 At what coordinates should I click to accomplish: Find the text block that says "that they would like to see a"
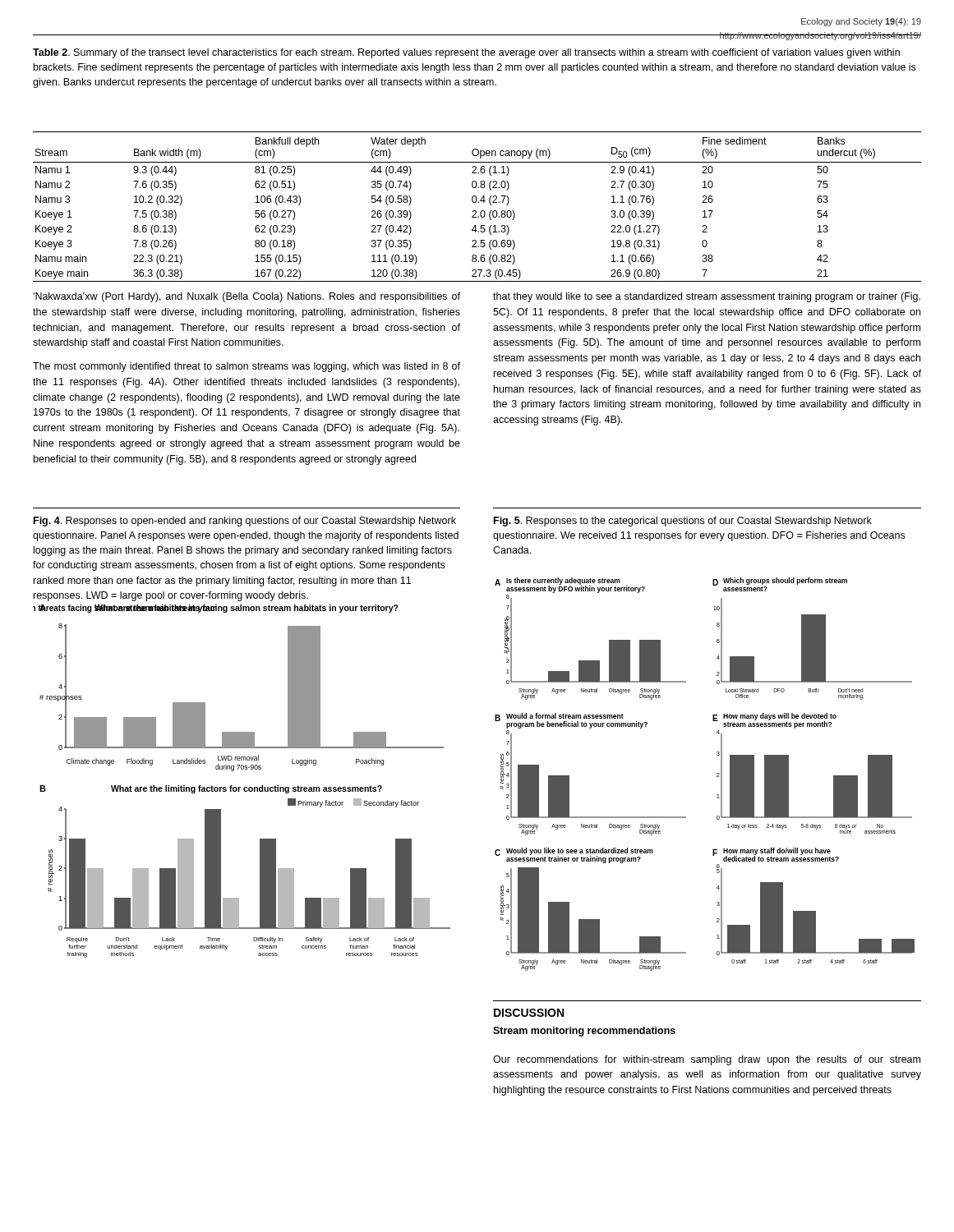707,358
